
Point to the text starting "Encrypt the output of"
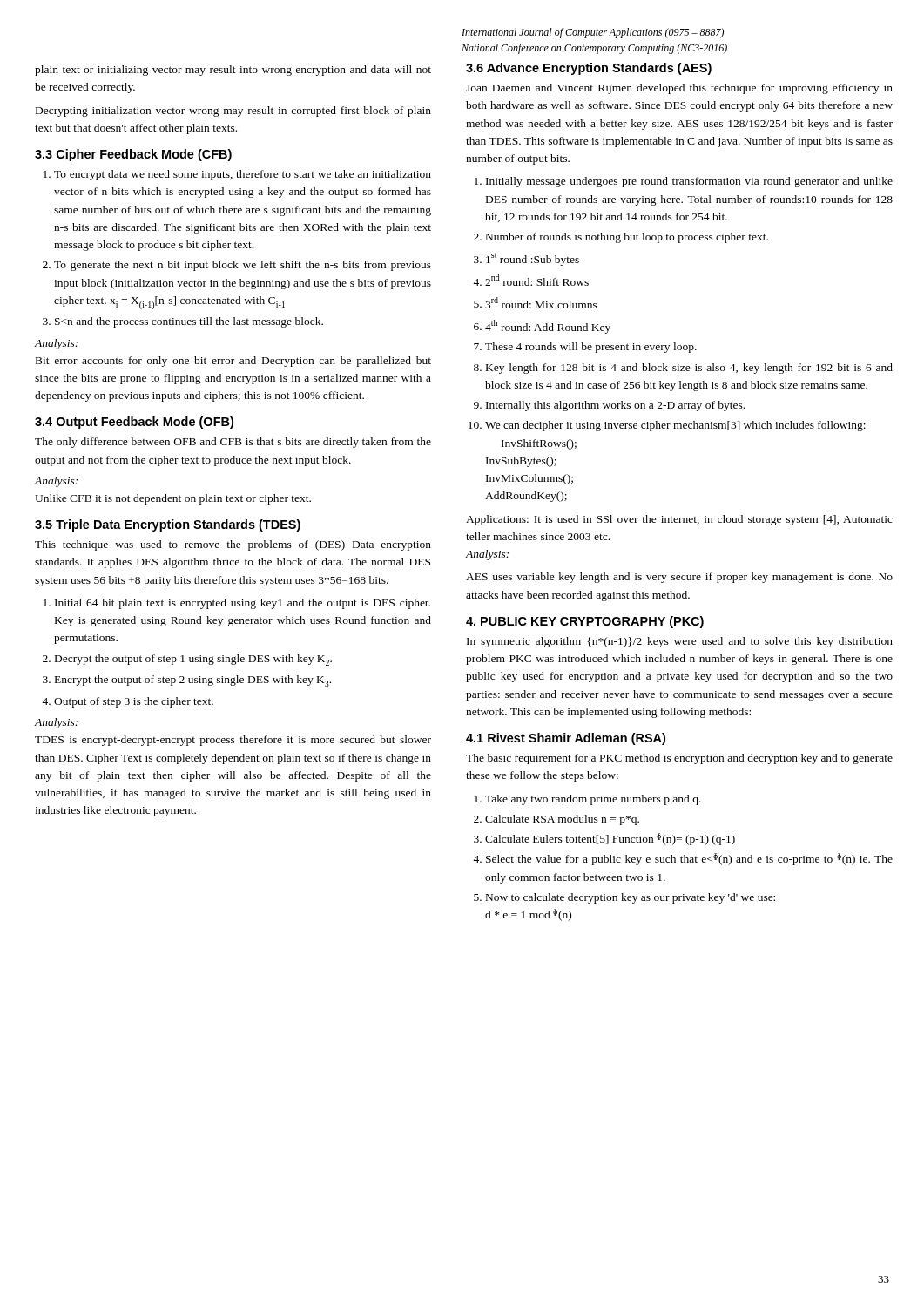[193, 681]
